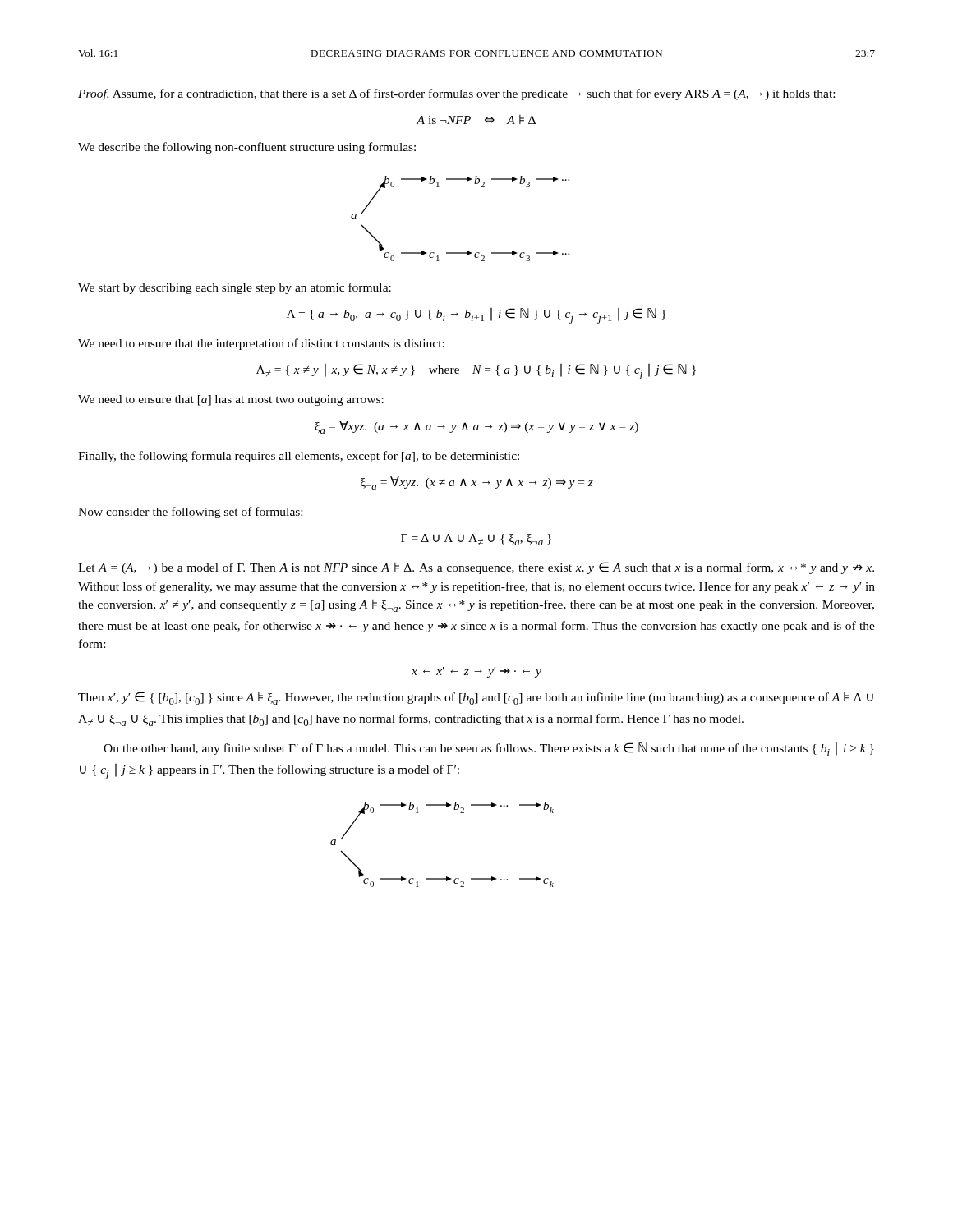Where is the passage that starts "We start by describing each single"?
953x1232 pixels.
(235, 287)
